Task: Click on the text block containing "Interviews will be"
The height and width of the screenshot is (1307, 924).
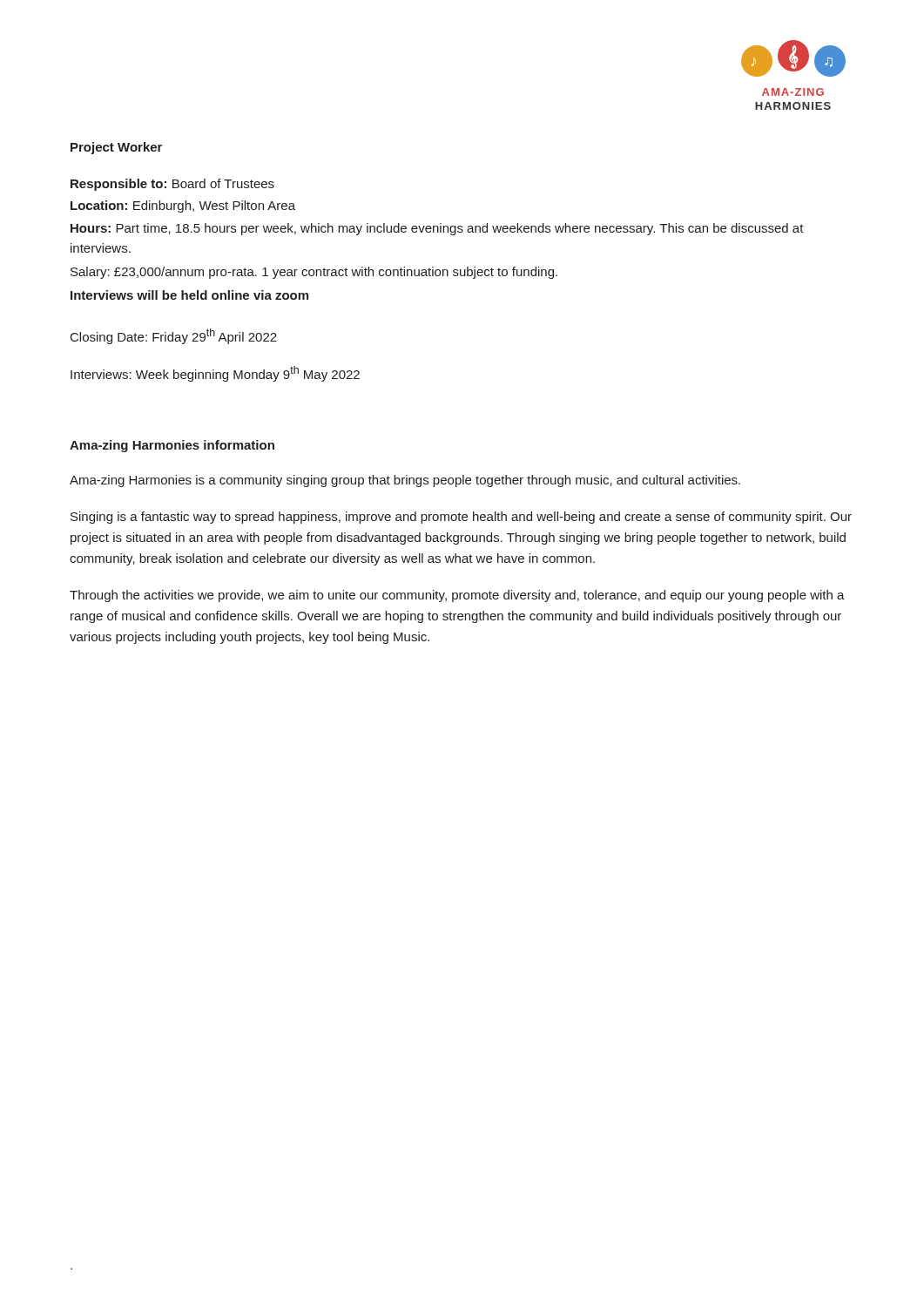Action: click(189, 295)
